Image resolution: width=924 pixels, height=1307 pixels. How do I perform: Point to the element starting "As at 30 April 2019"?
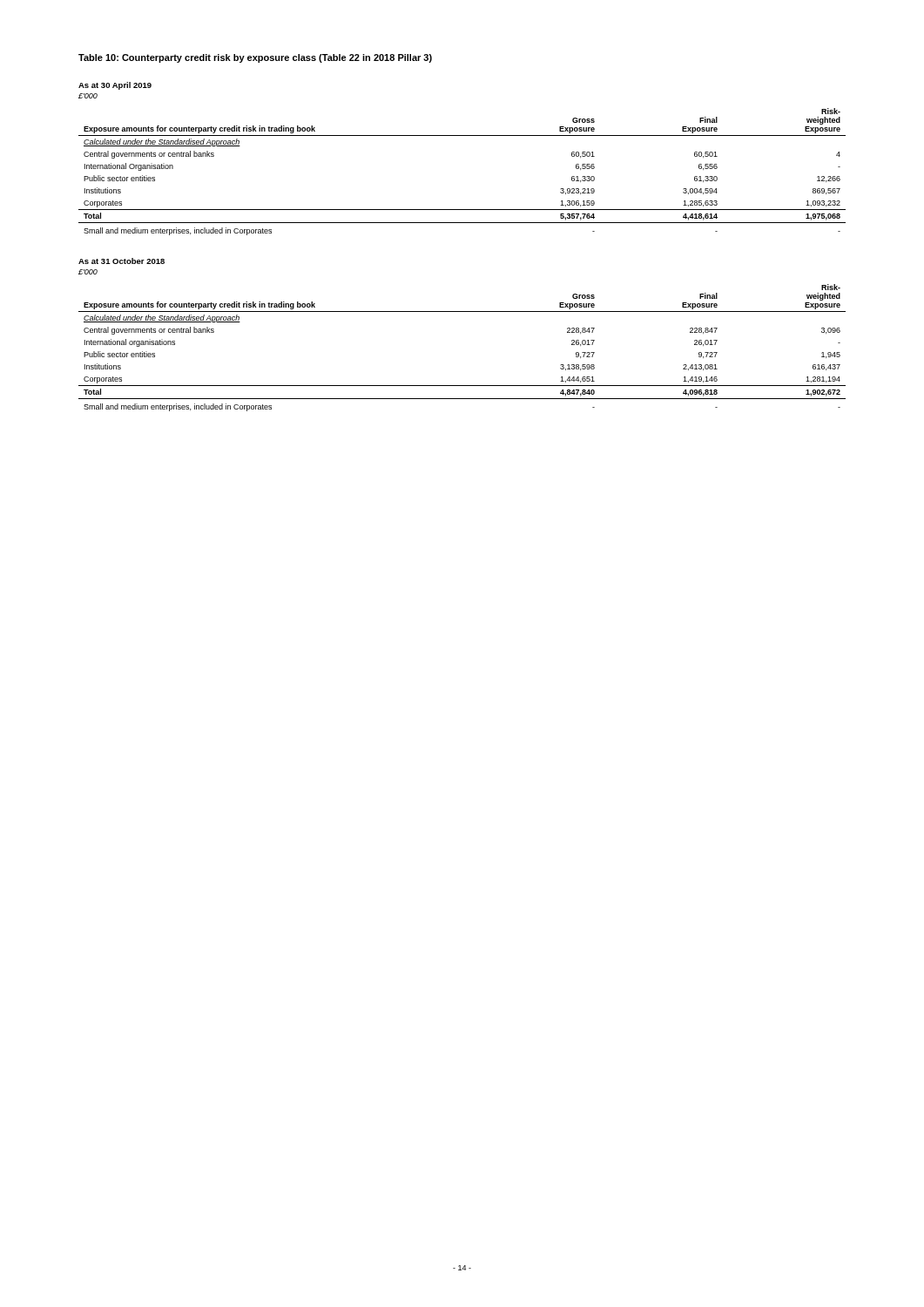pos(115,85)
